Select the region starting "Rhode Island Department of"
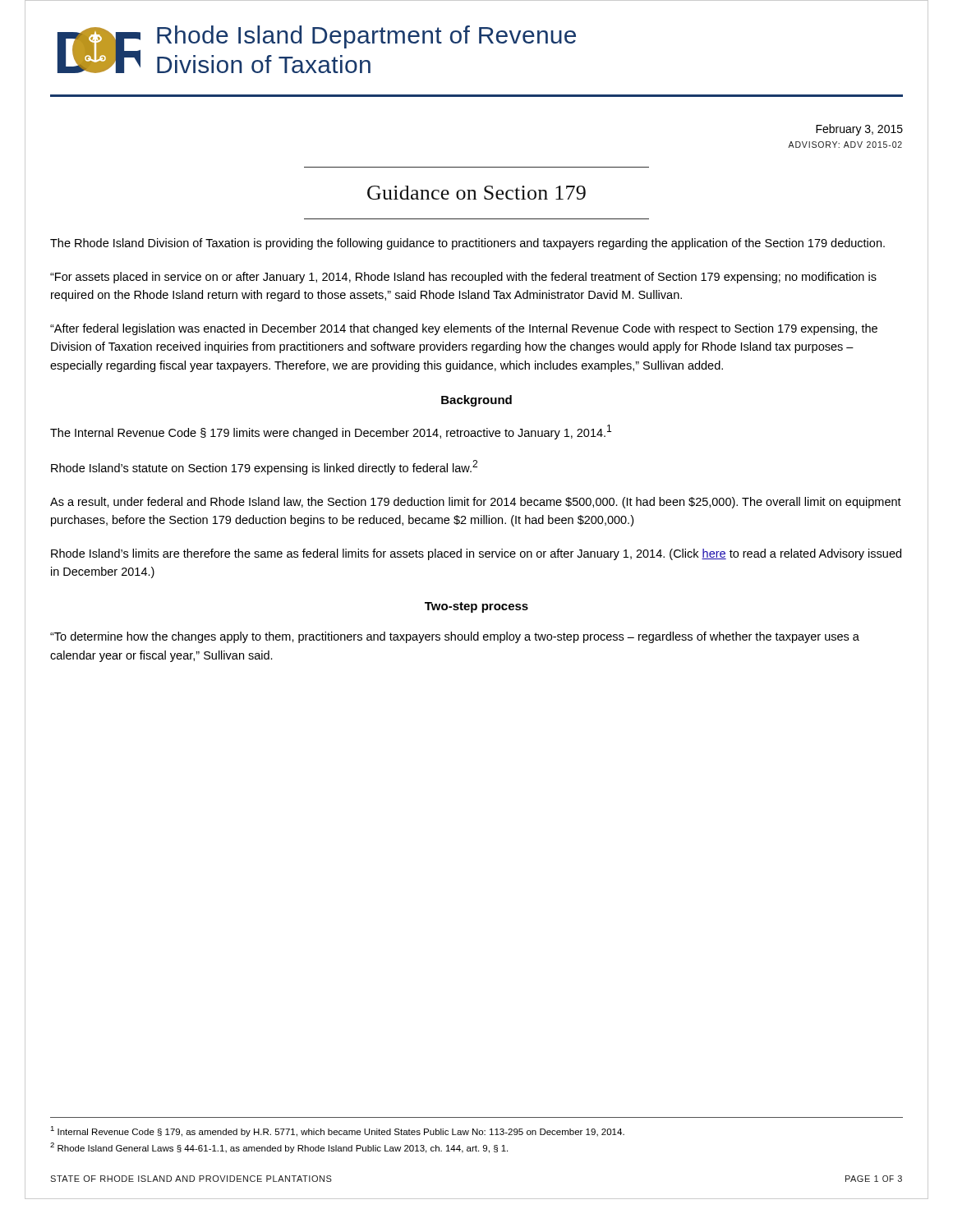The height and width of the screenshot is (1232, 953). pos(366,50)
